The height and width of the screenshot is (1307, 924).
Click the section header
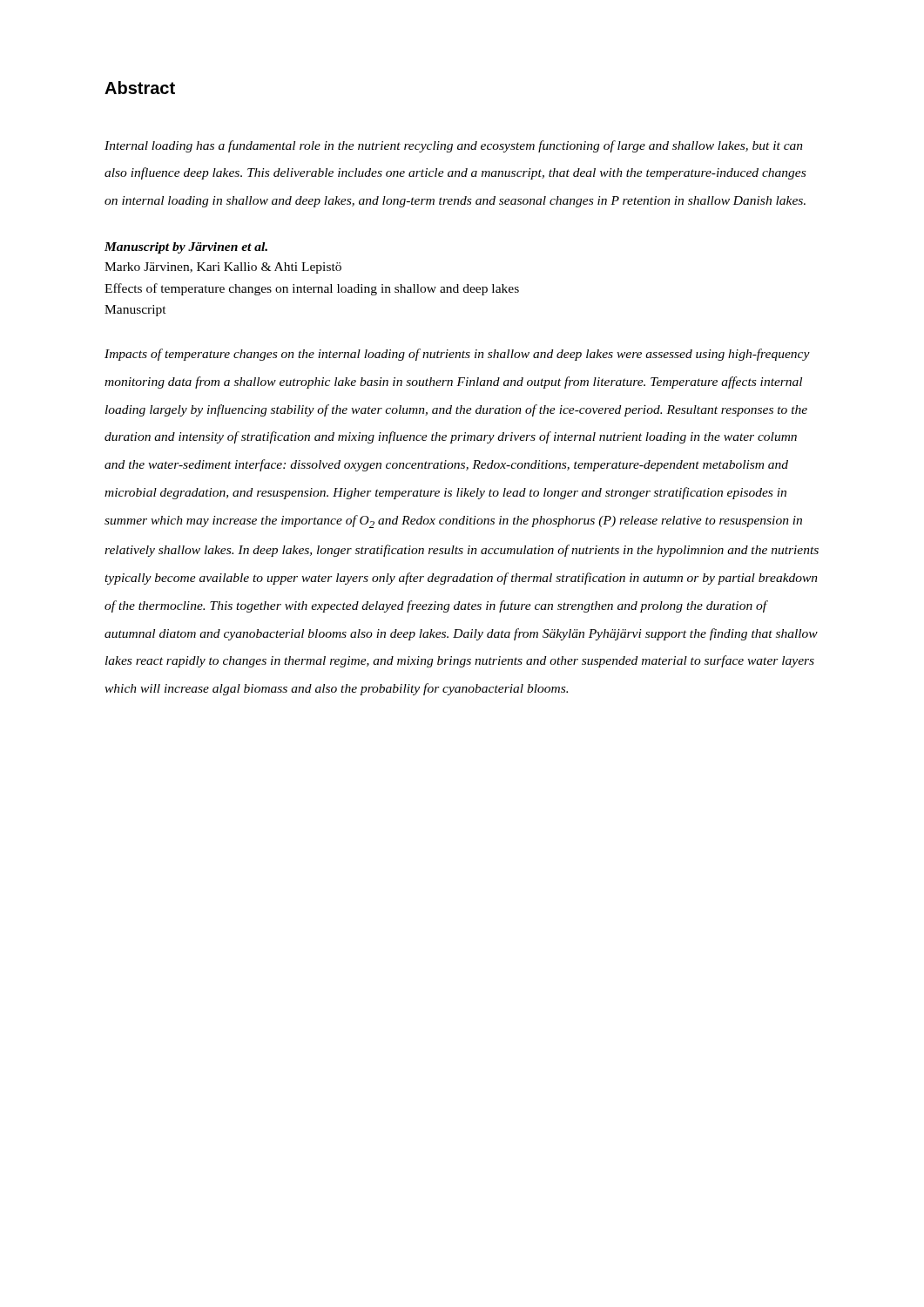coord(140,88)
